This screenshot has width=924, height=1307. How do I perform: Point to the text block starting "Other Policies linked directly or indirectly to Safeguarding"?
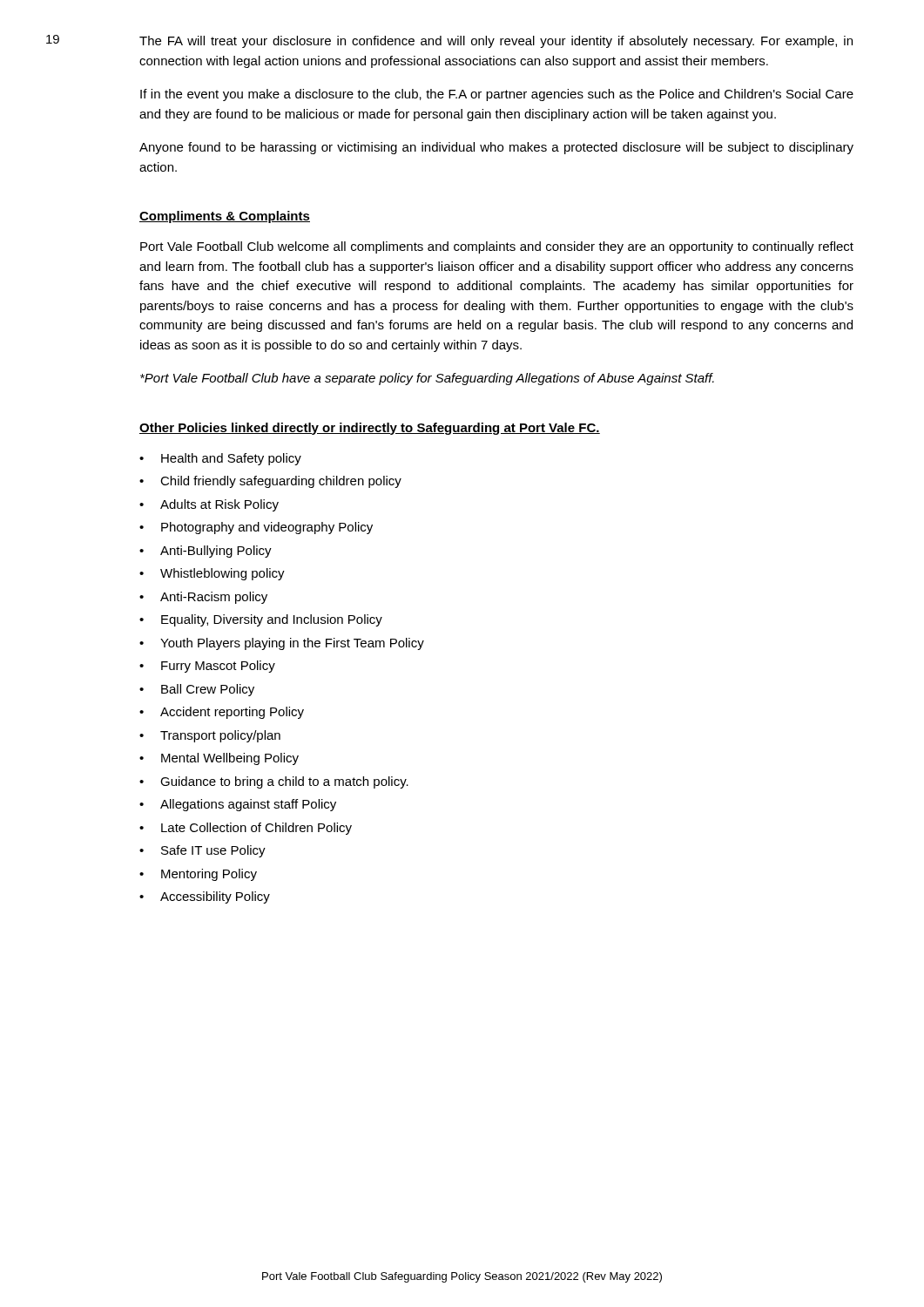[x=369, y=427]
